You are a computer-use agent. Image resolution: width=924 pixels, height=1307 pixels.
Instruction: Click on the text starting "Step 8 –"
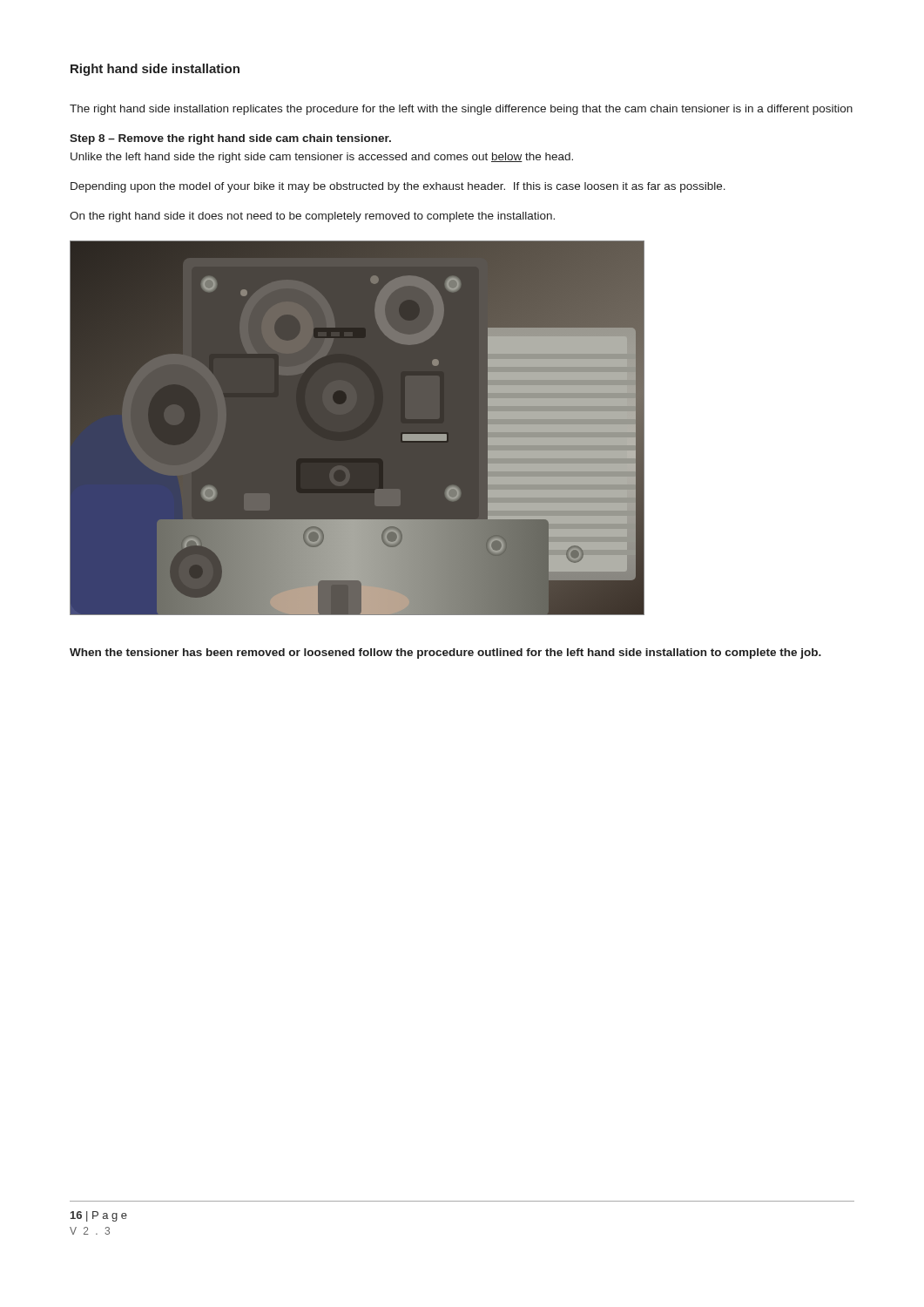[x=322, y=147]
